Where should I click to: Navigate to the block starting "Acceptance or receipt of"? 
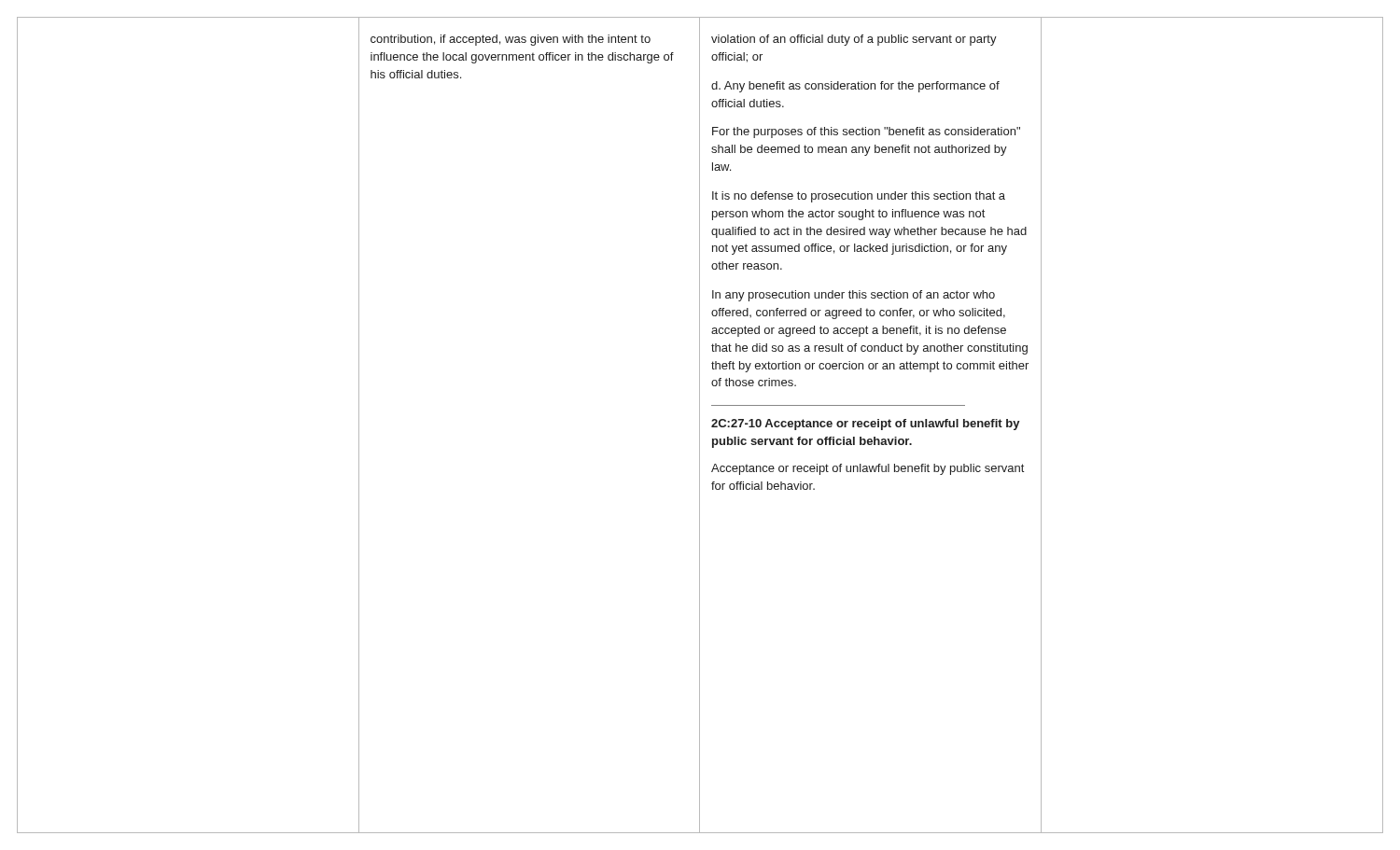(x=868, y=477)
